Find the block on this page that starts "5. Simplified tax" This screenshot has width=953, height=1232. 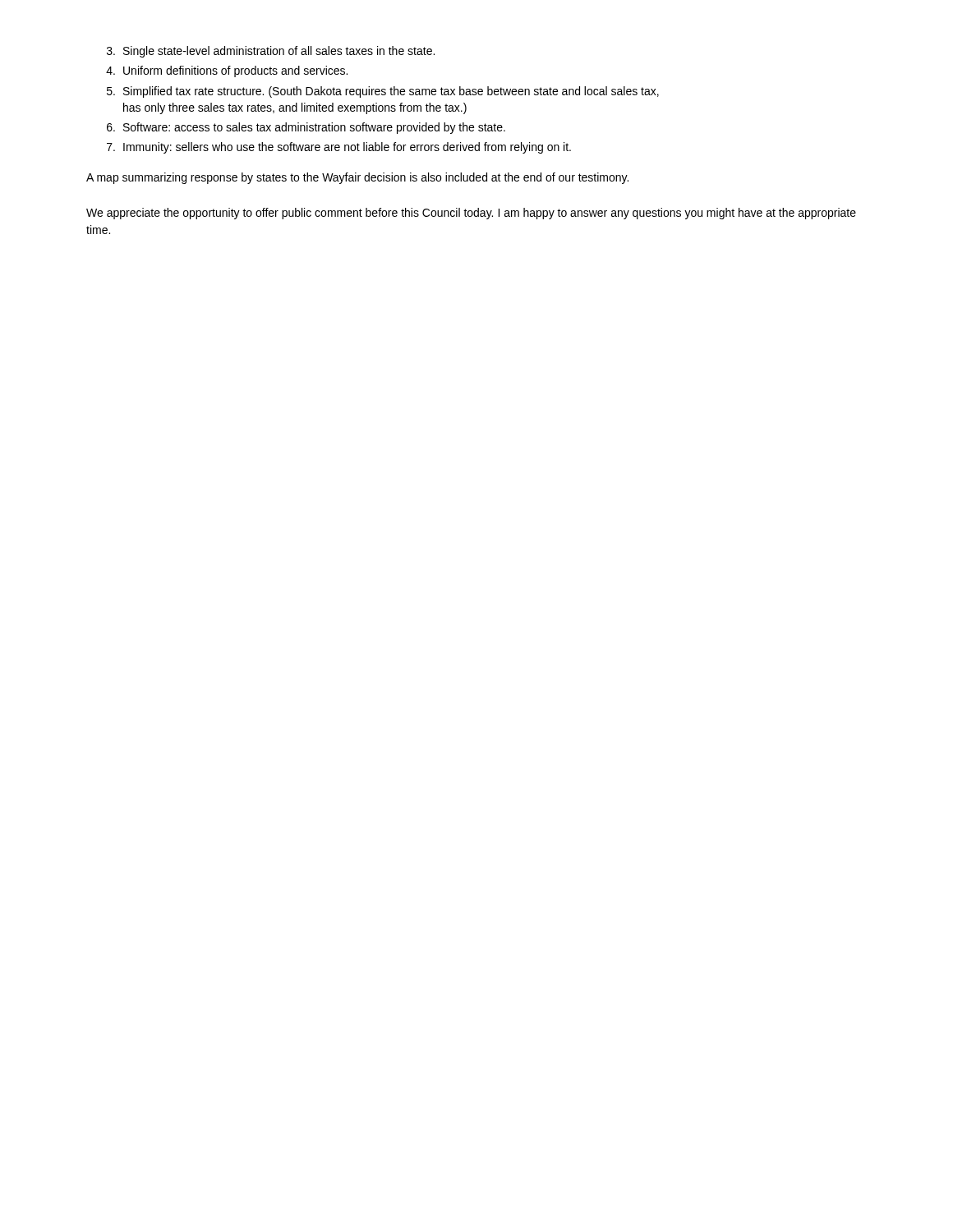coord(476,99)
